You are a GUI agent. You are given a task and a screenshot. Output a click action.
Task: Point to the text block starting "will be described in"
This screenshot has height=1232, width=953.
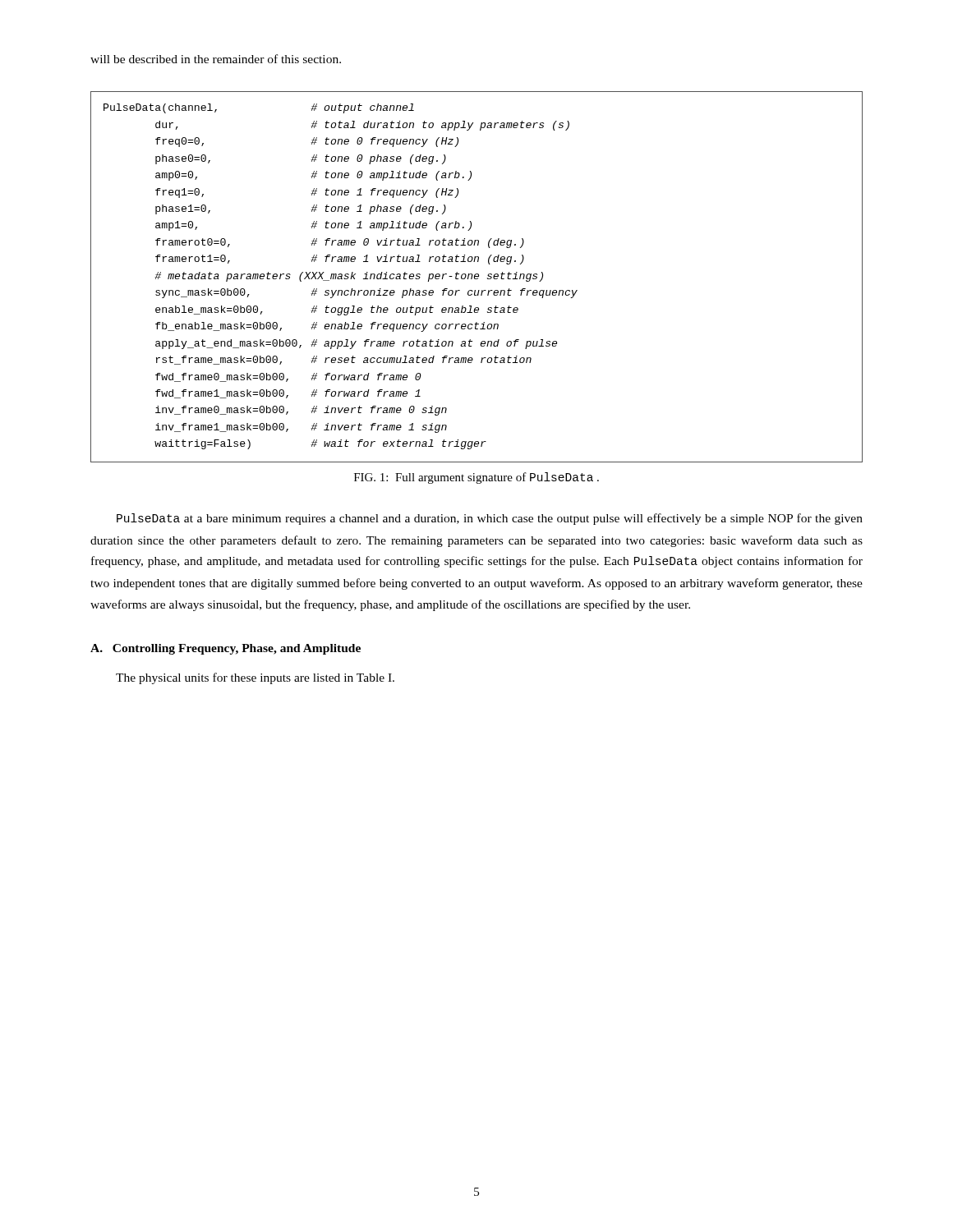click(x=216, y=59)
